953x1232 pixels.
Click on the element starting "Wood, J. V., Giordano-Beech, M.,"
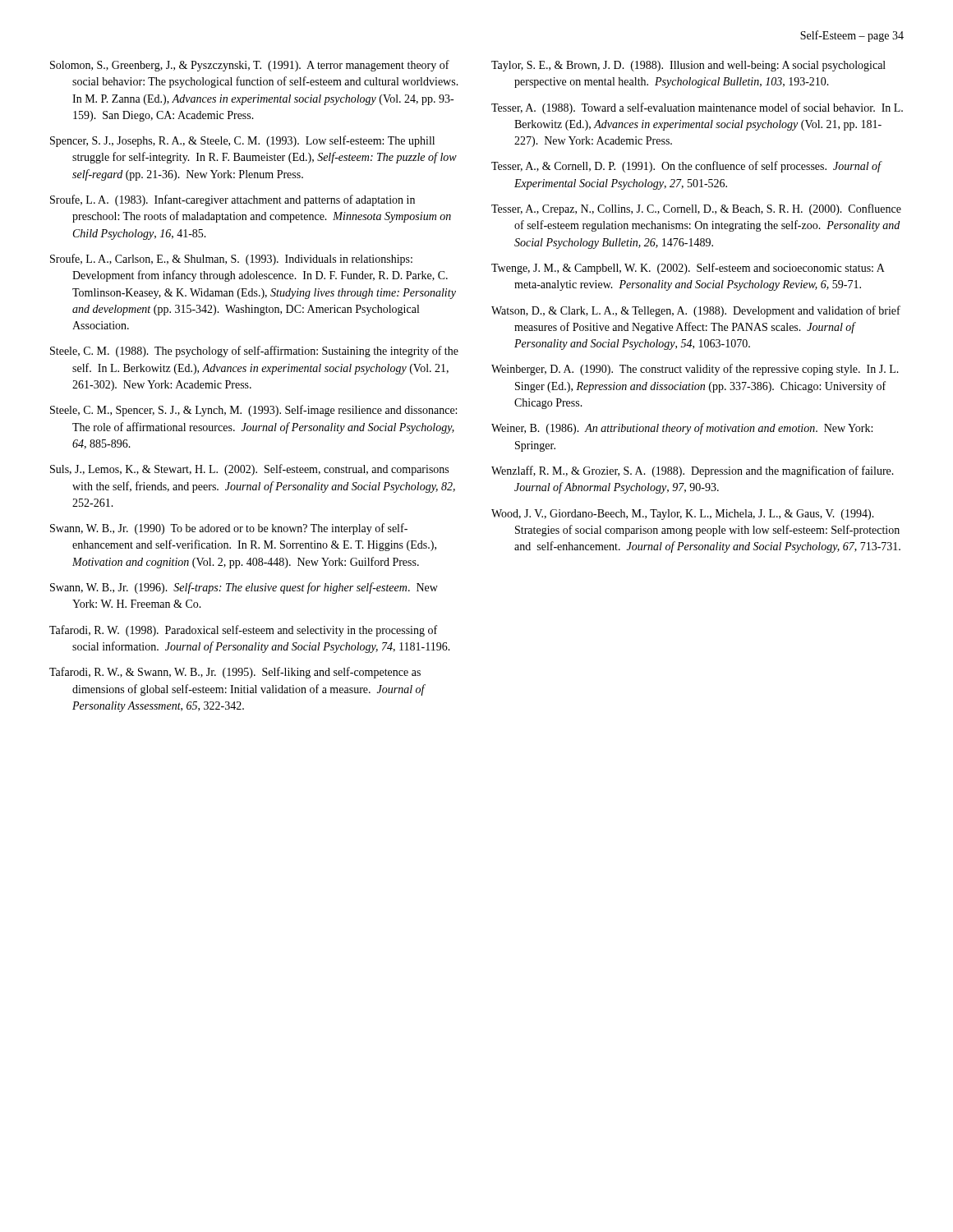(696, 530)
